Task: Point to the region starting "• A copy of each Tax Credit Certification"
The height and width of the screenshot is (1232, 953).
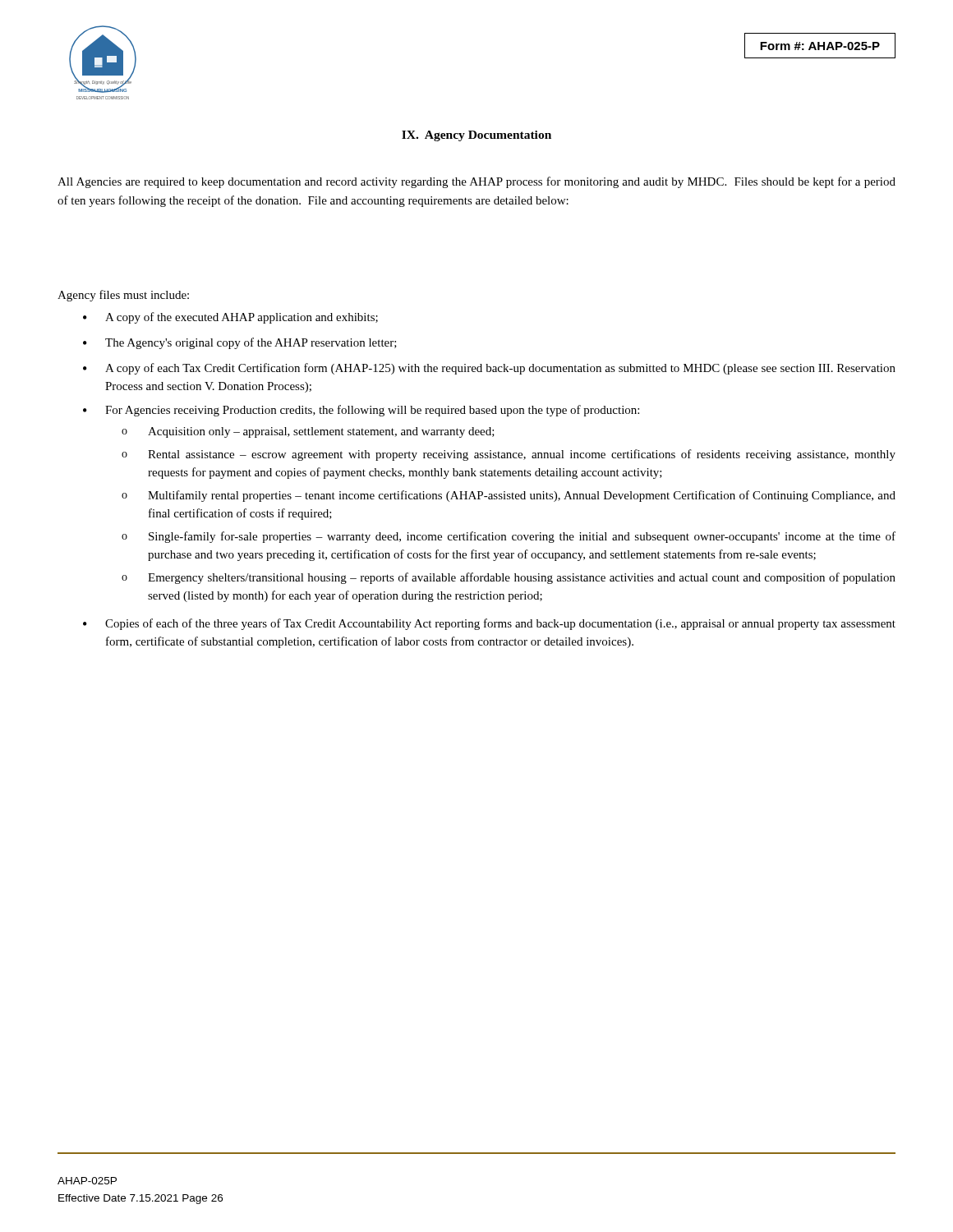Action: click(489, 377)
